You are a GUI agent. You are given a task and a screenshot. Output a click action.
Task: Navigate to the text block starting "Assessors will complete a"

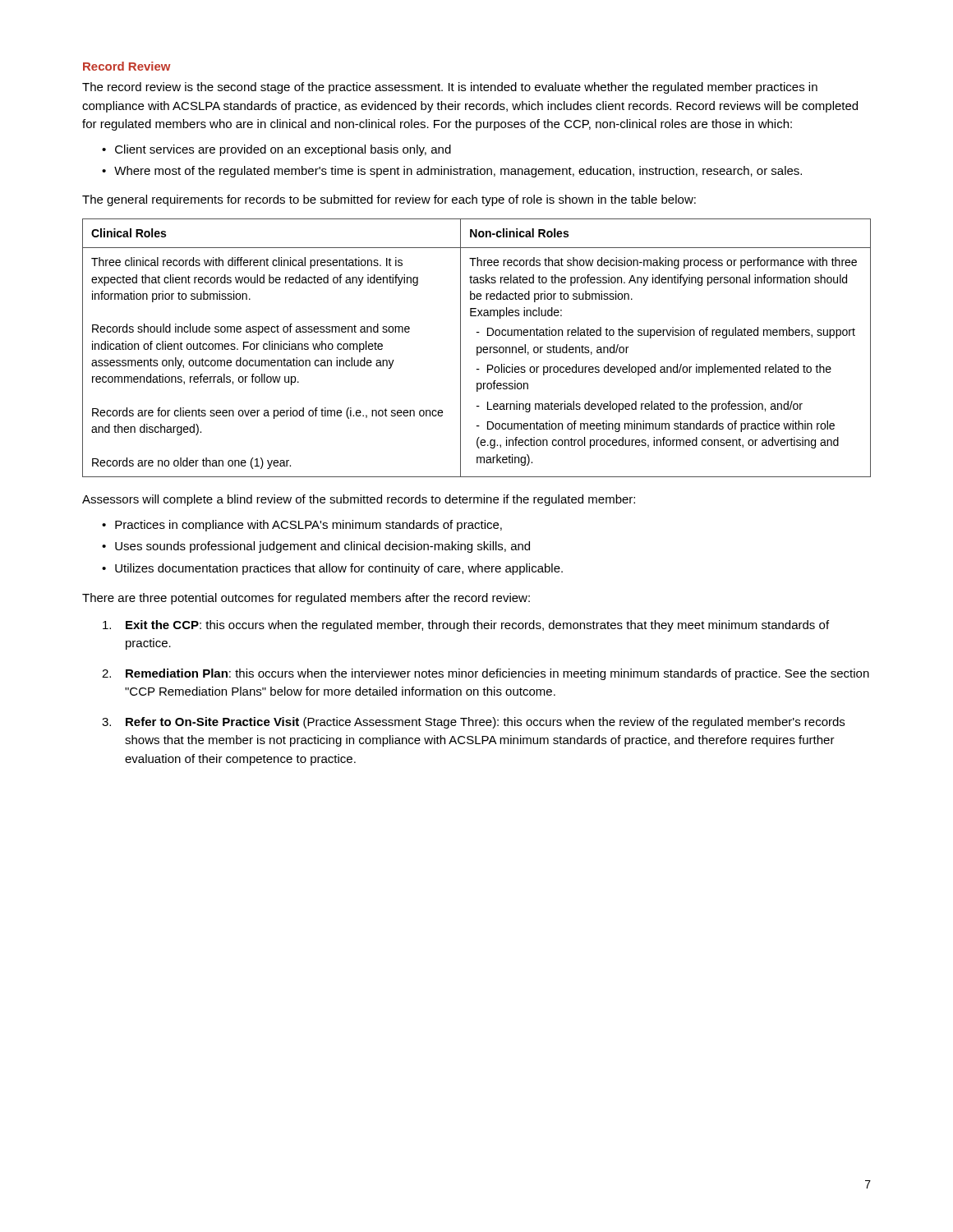pyautogui.click(x=359, y=499)
